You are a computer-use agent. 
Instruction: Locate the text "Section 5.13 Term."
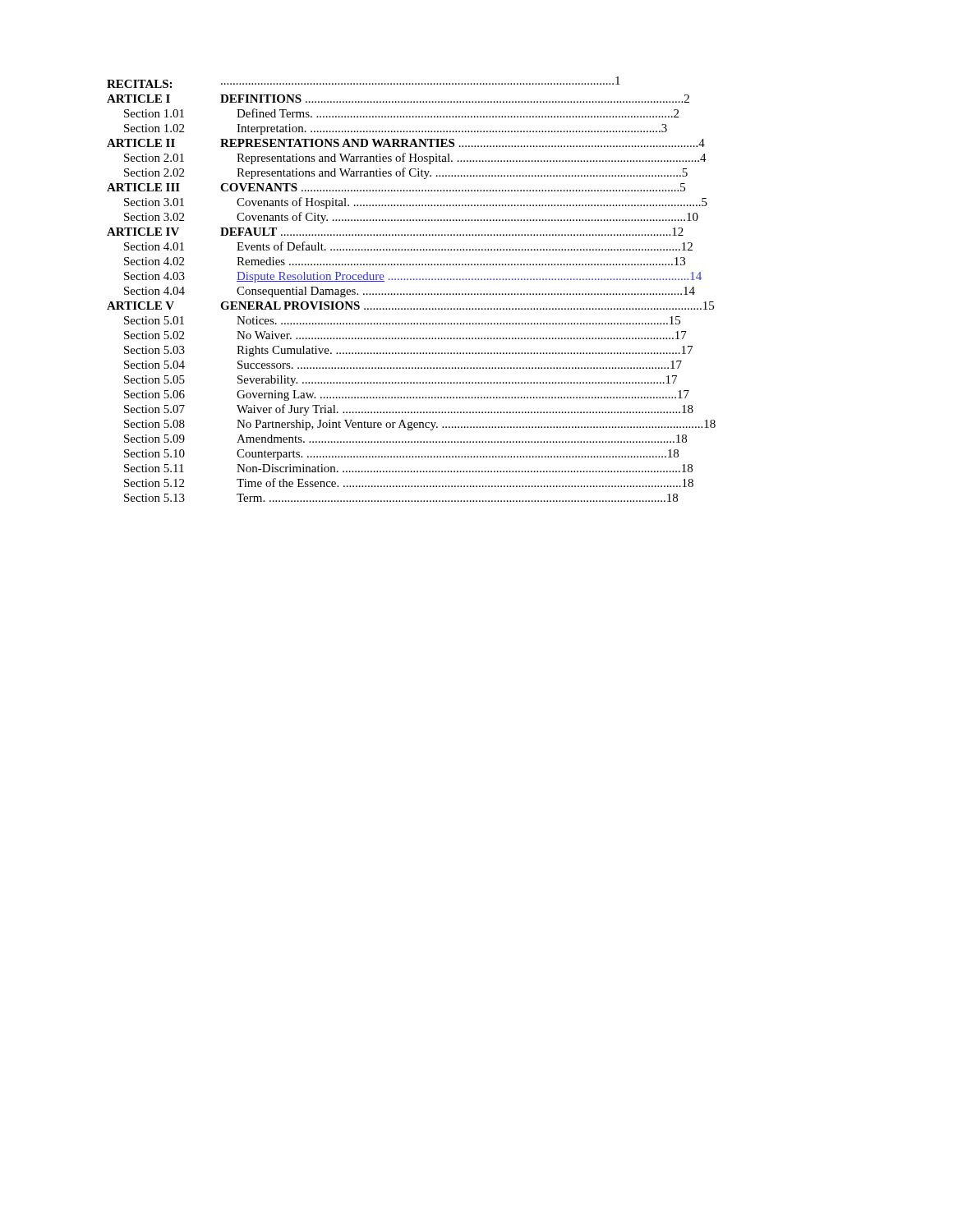coord(476,498)
